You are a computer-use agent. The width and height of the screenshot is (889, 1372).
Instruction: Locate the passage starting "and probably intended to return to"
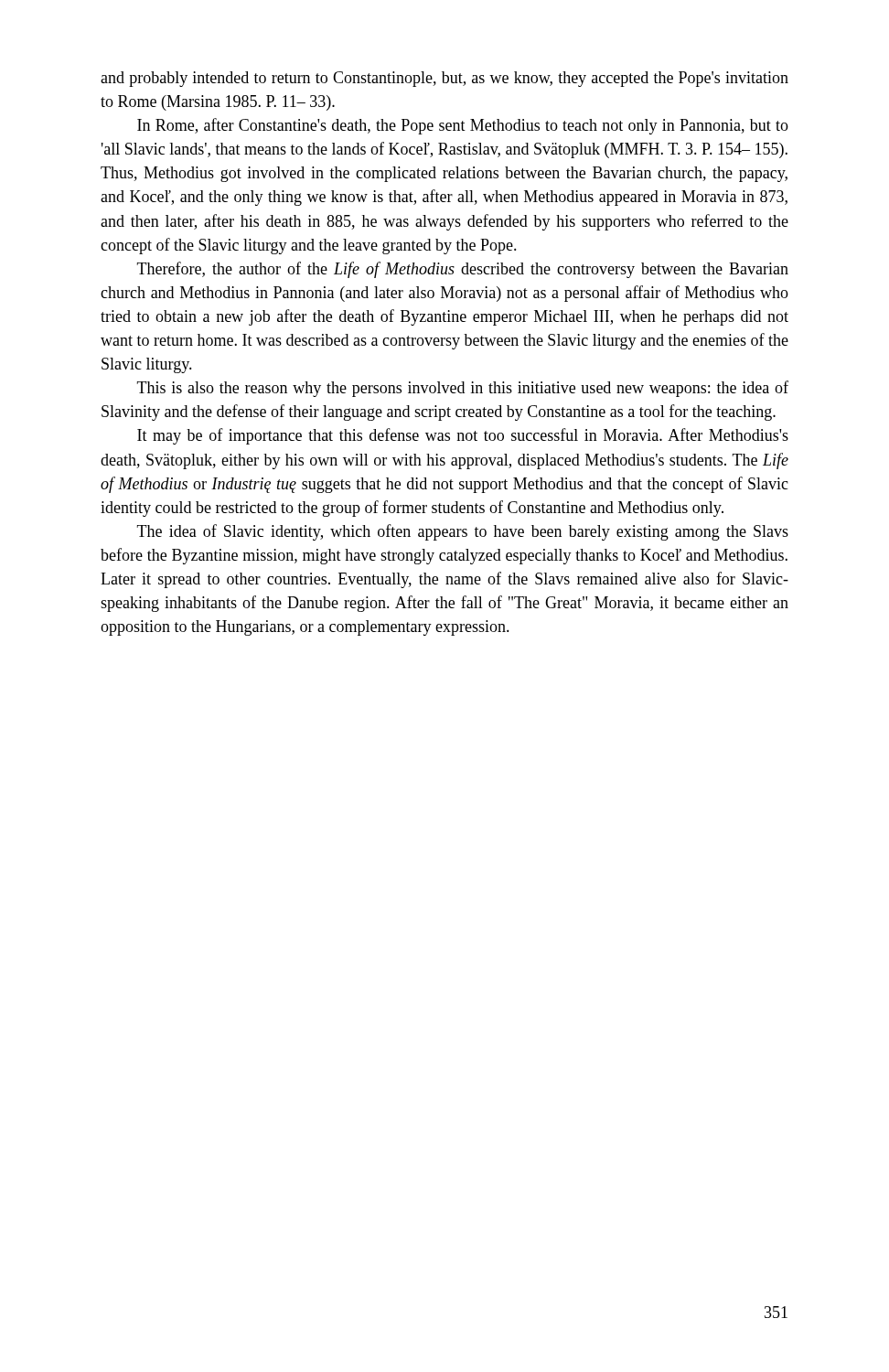444,352
